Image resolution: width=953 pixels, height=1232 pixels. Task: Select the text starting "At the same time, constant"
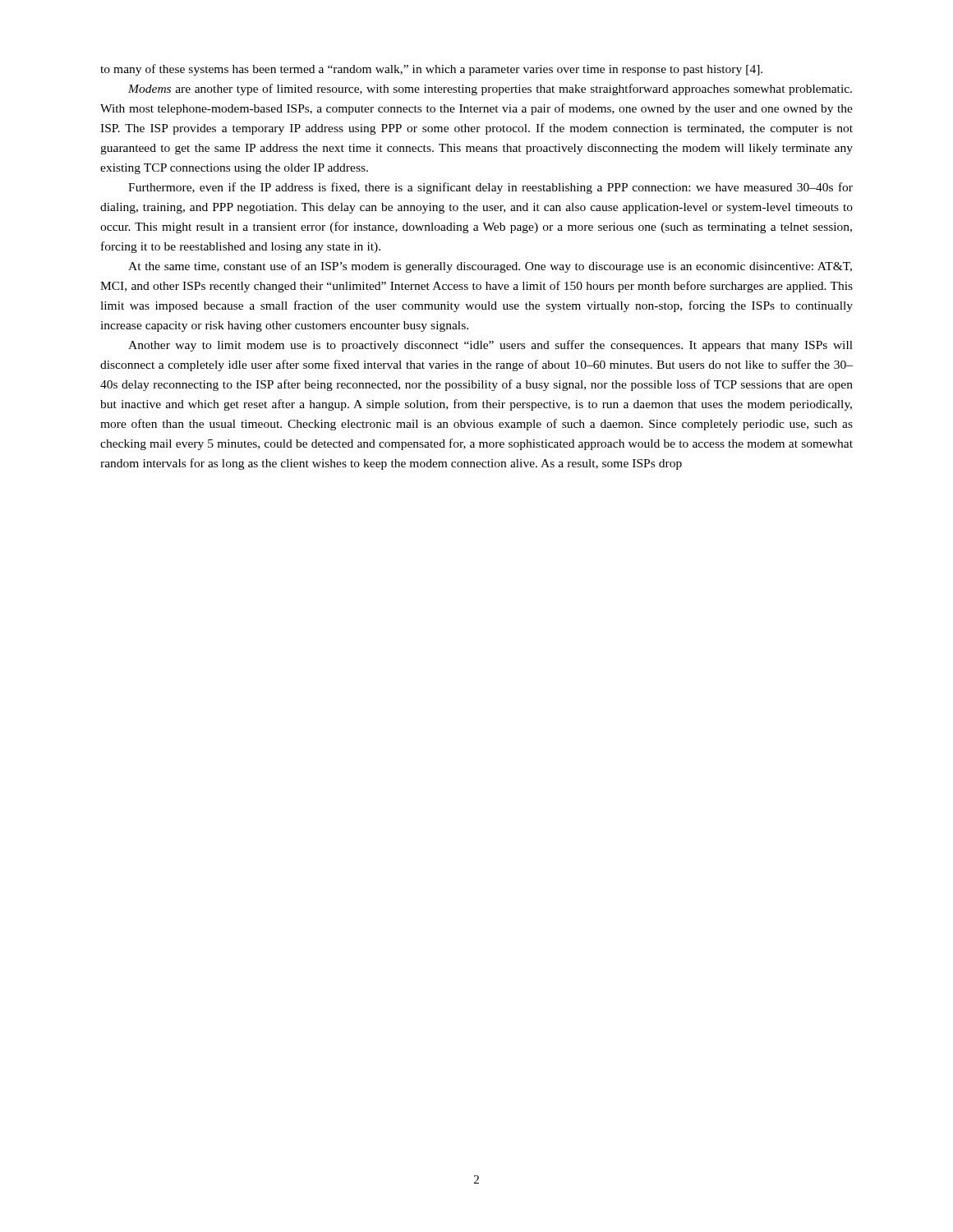coord(476,296)
